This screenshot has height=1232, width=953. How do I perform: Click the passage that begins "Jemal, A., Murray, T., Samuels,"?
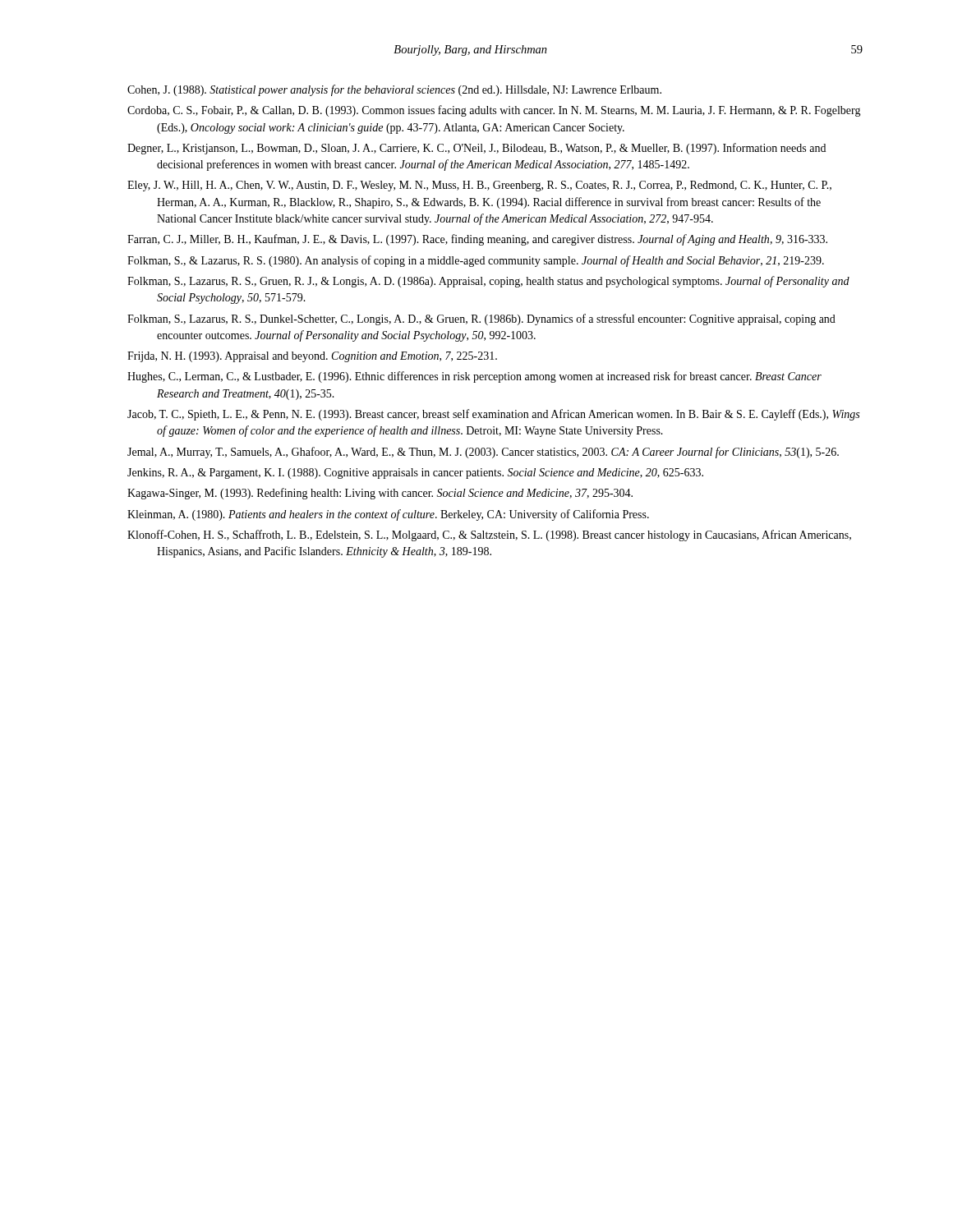(x=483, y=452)
